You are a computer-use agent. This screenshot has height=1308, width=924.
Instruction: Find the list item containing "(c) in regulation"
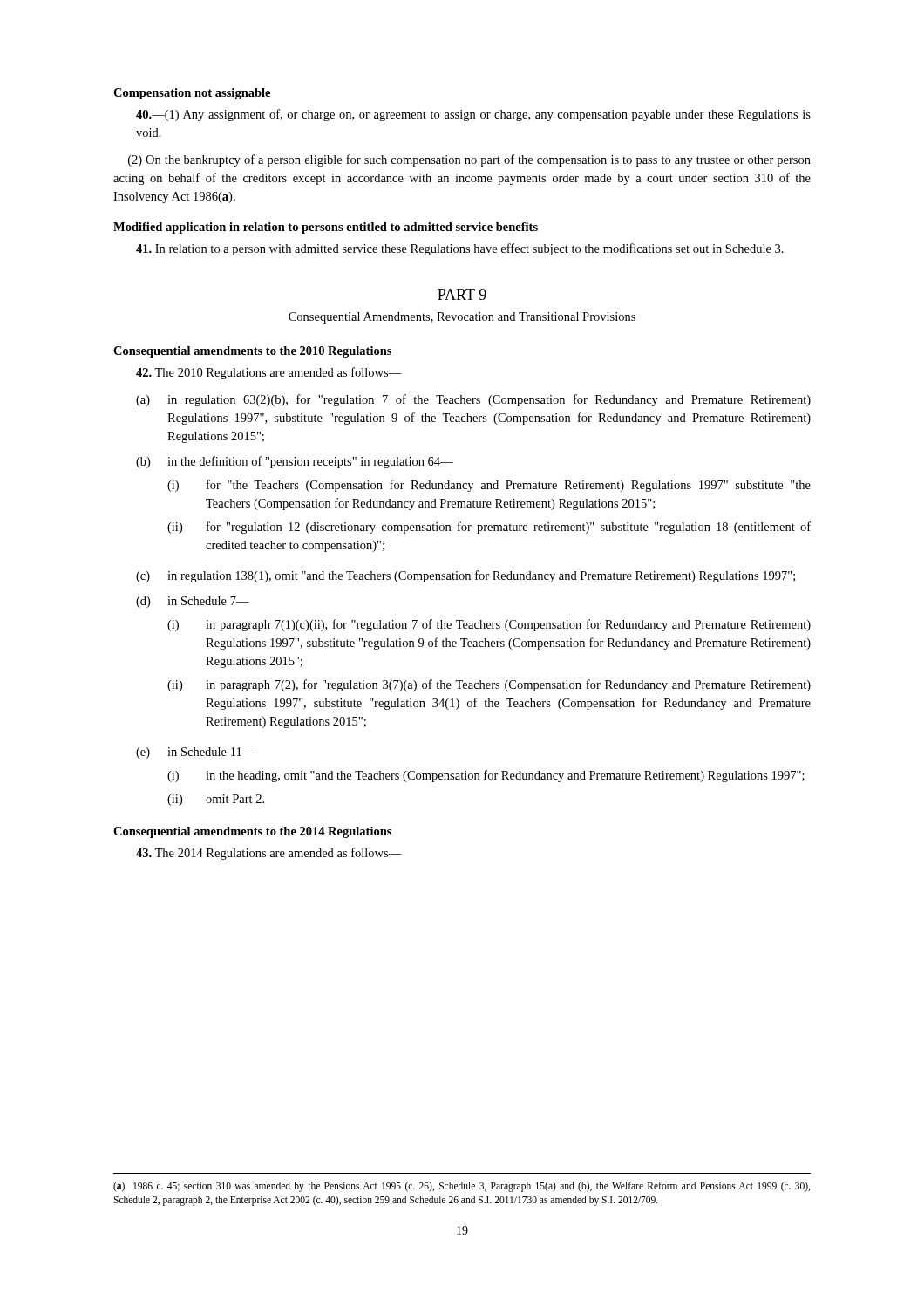473,576
